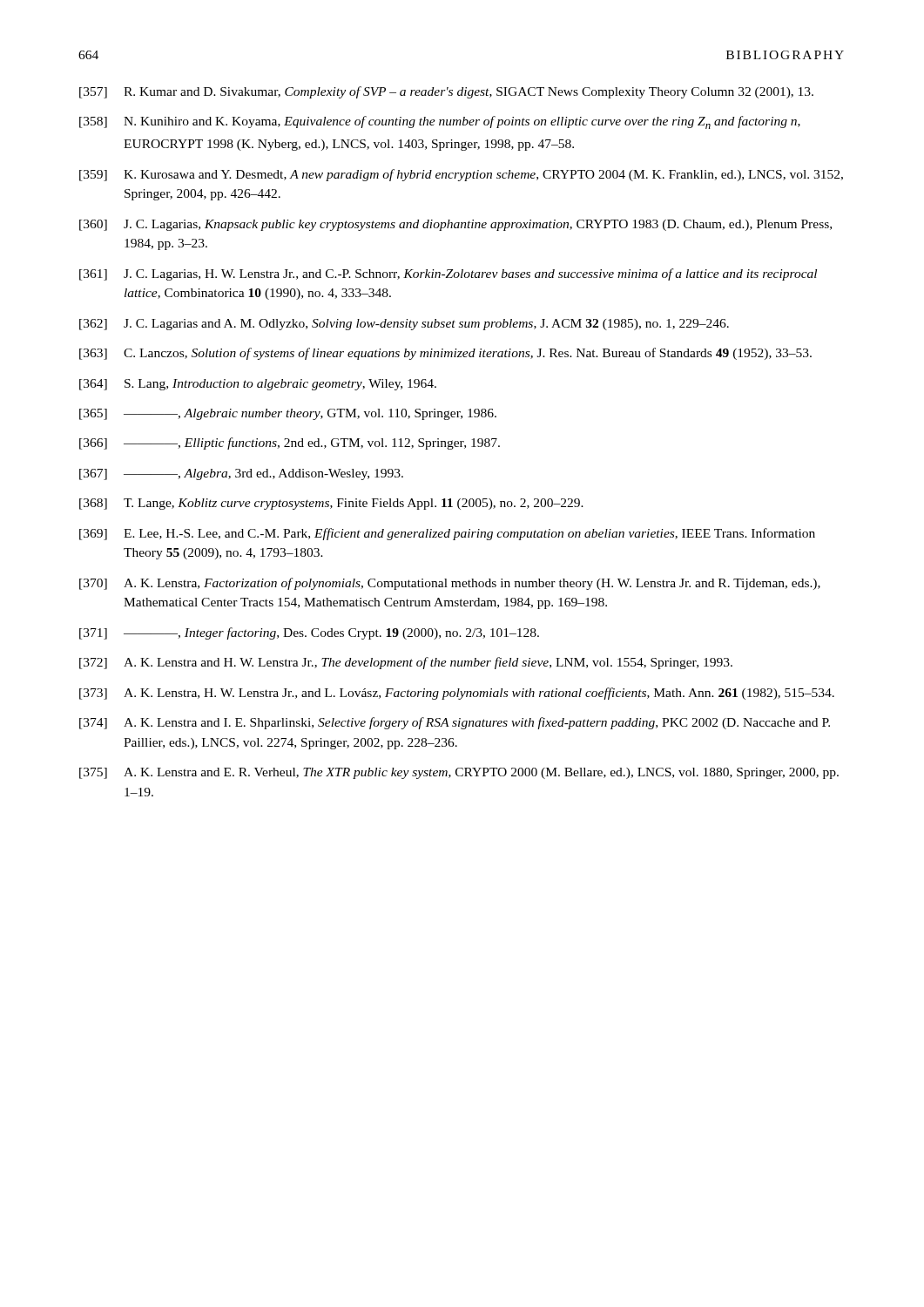The height and width of the screenshot is (1307, 924).
Task: Locate the list item that reads "[370] A. K. Lenstra, Factorization of polynomials,"
Action: 462,593
